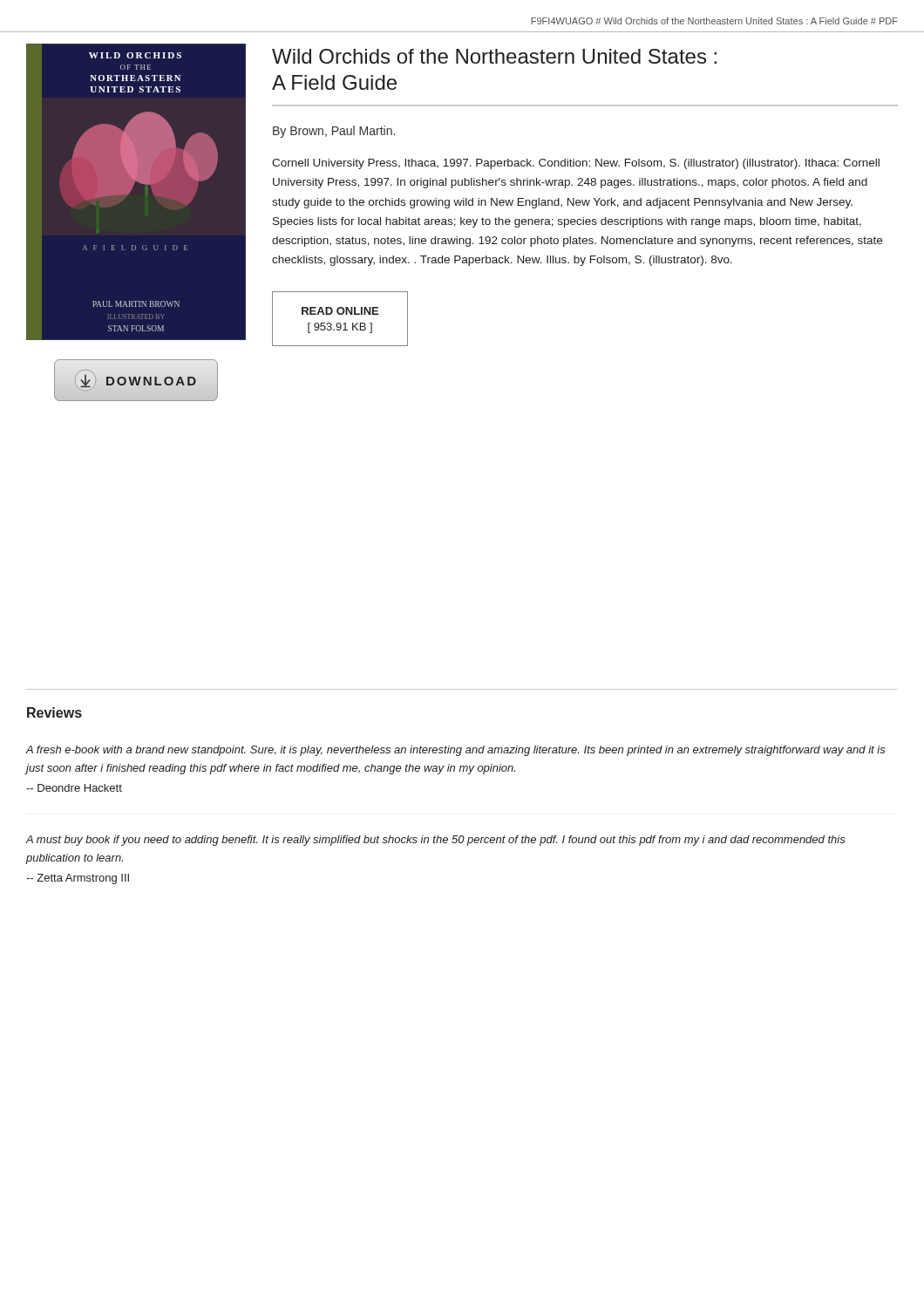Locate the text that says "By Brown, Paul Martin."
Viewport: 924px width, 1308px height.
point(334,131)
